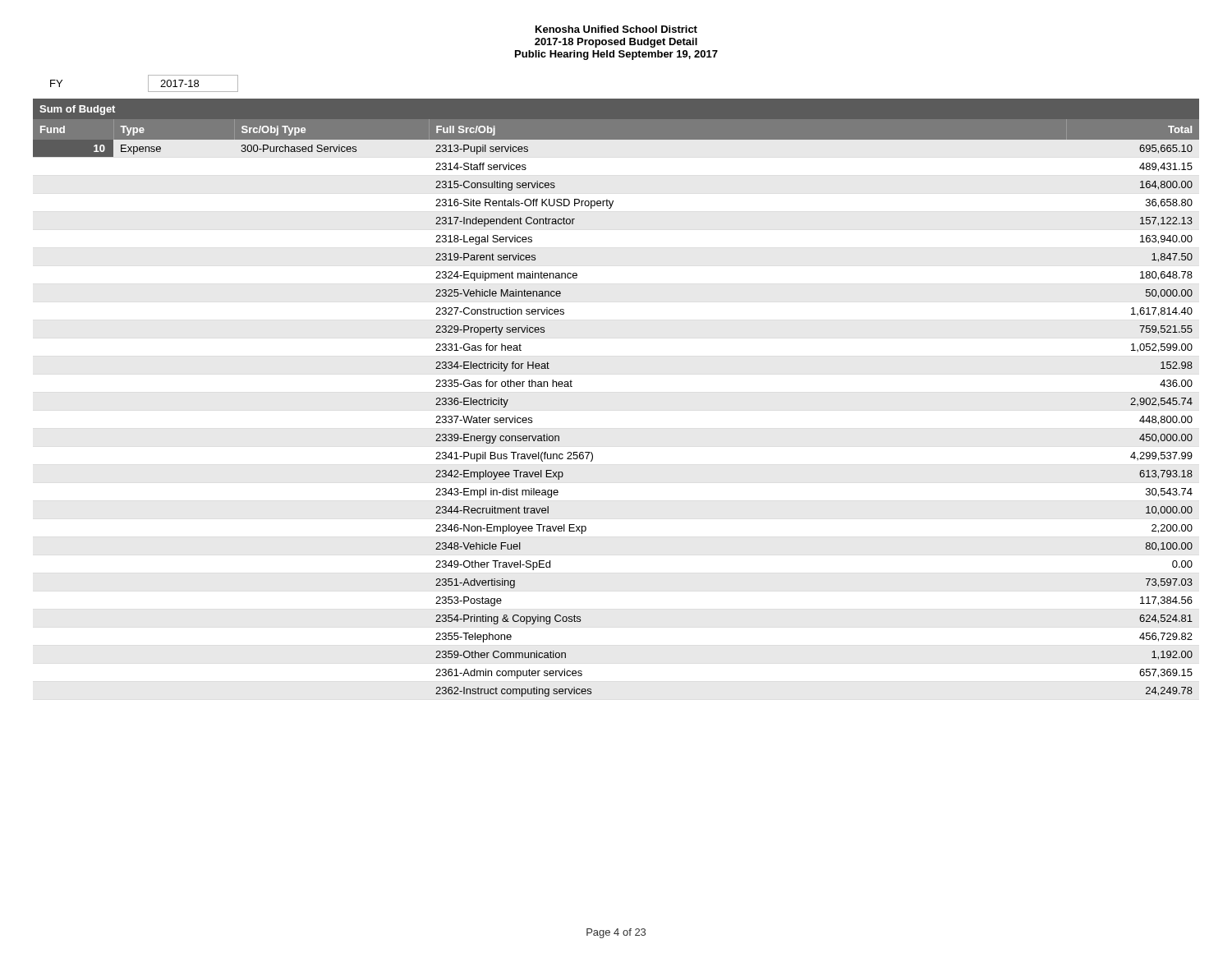
Task: Find "FY 2017-18" on this page
Action: point(144,83)
